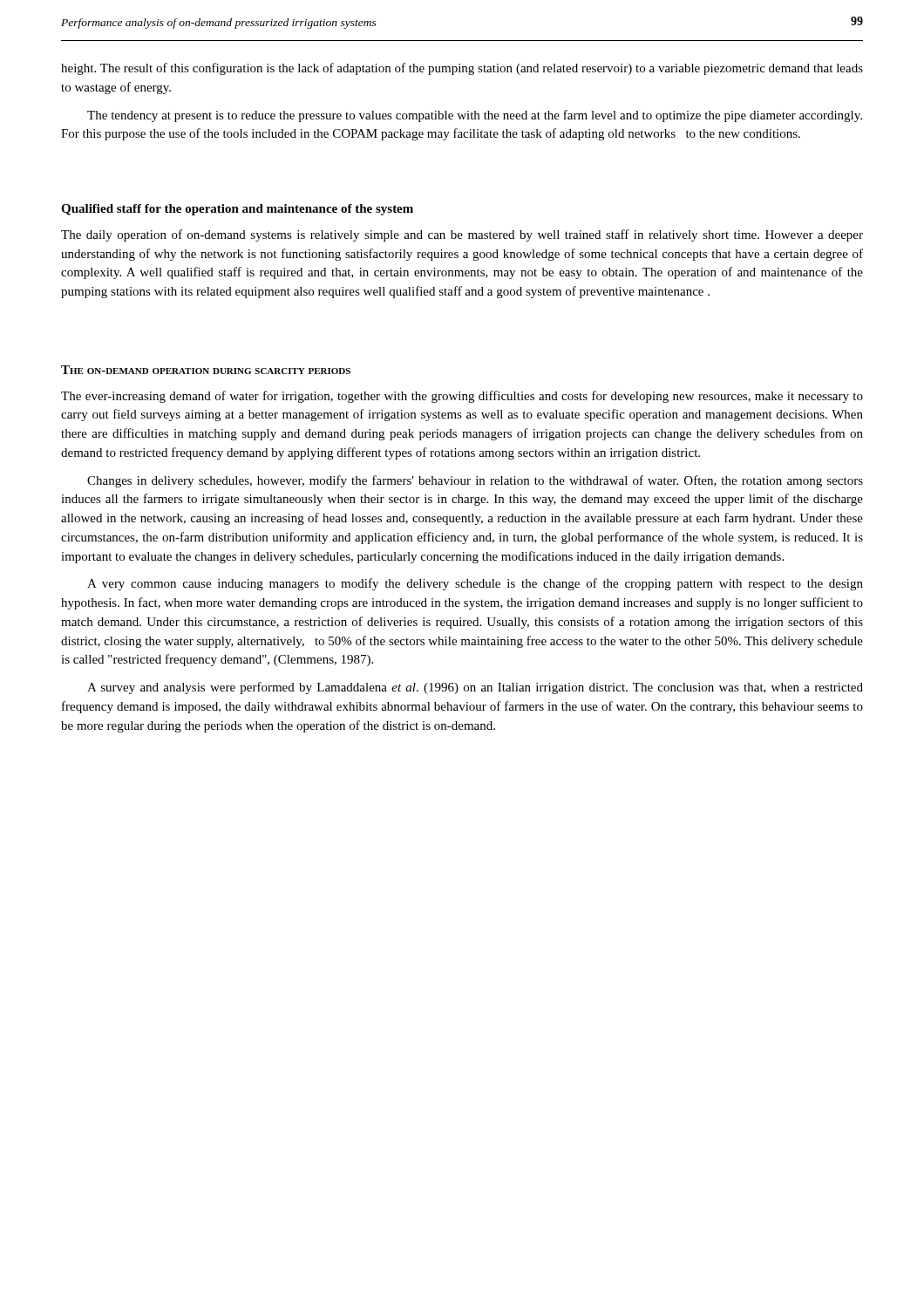Select the text block starting "height. The result of this configuration is the"
924x1308 pixels.
click(x=462, y=78)
